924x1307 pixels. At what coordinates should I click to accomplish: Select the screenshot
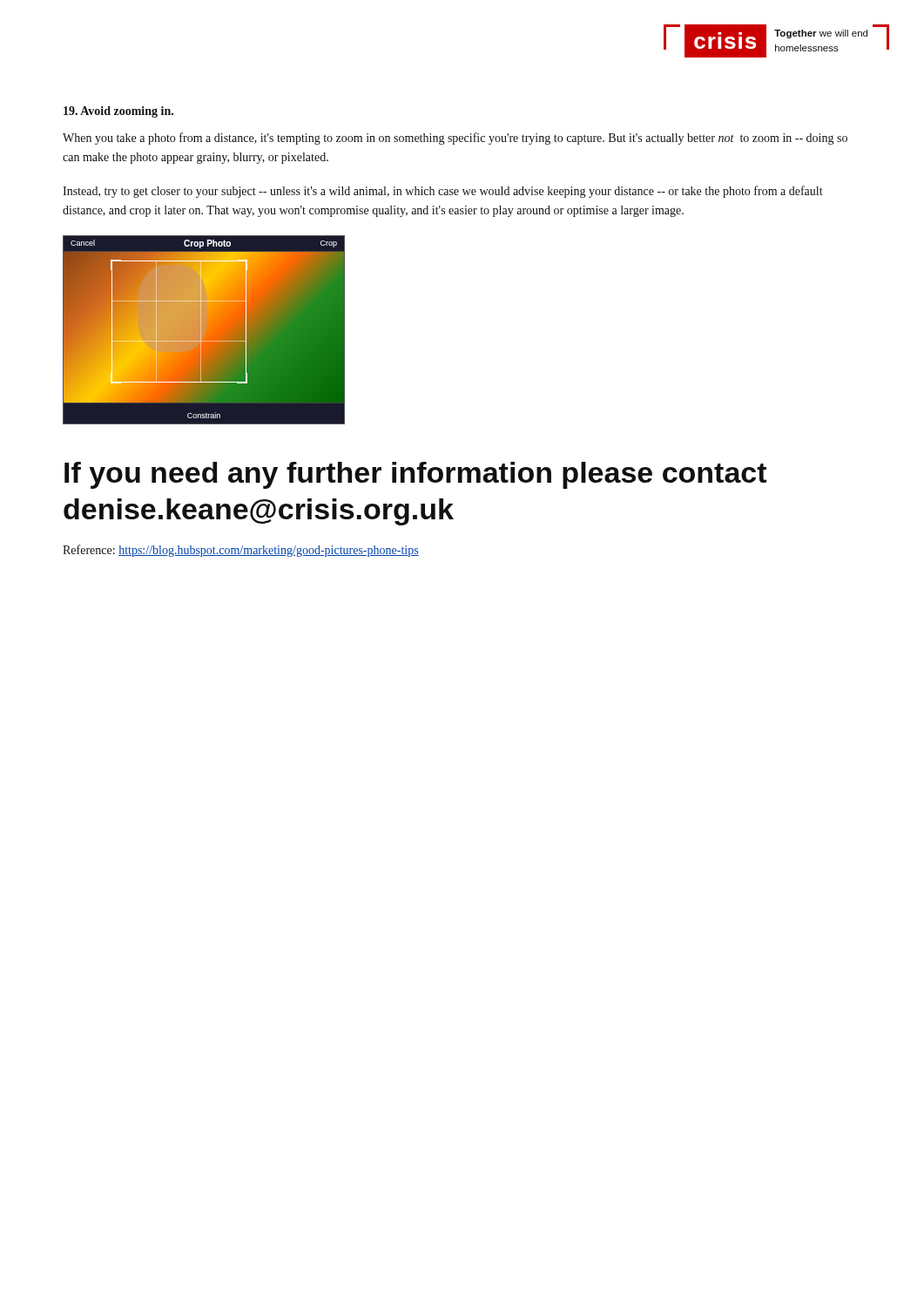click(204, 329)
